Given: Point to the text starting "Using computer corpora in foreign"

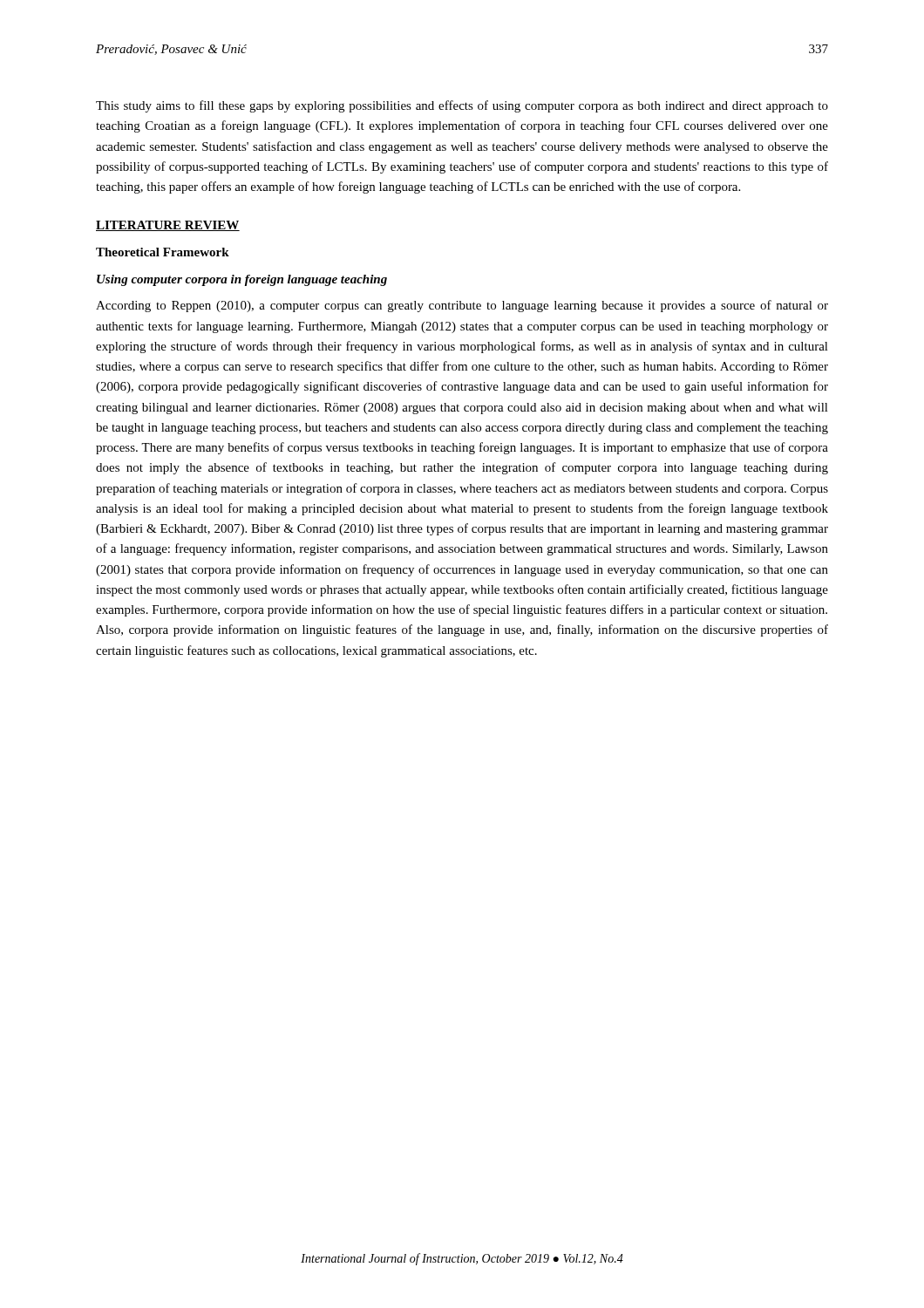Looking at the screenshot, I should 242,279.
